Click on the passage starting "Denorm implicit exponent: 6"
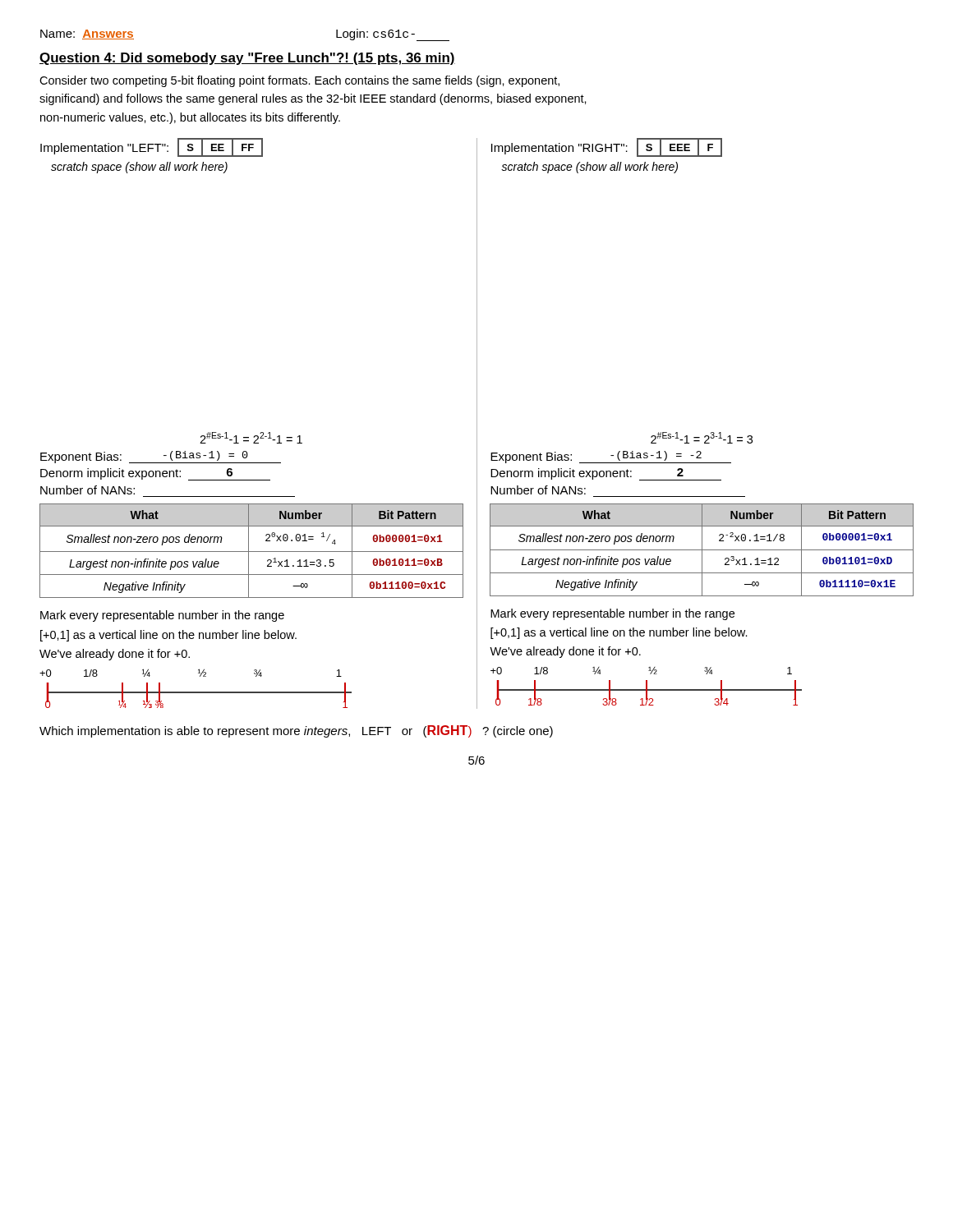 coord(155,473)
